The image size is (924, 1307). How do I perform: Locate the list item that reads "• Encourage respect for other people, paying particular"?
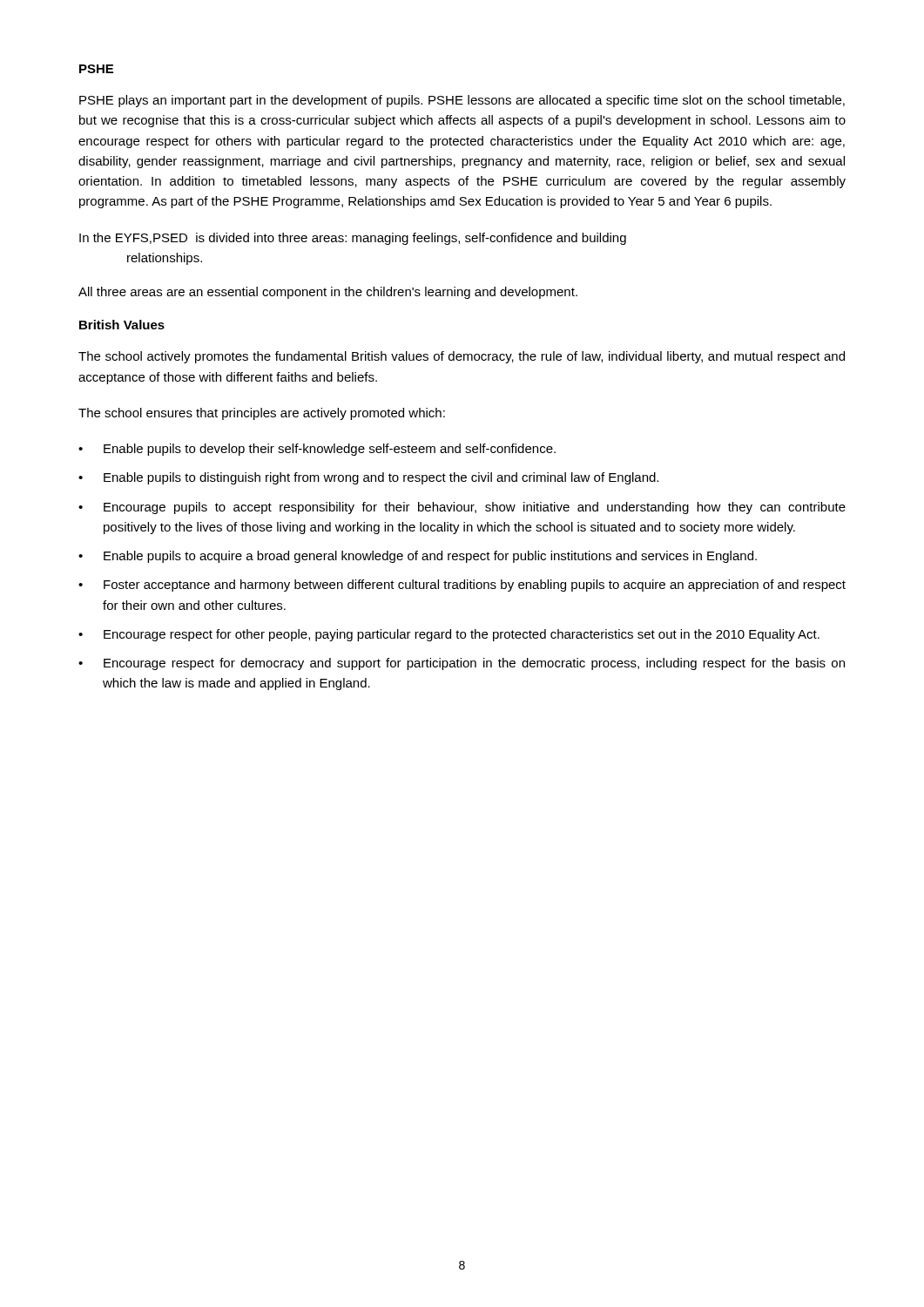click(462, 634)
